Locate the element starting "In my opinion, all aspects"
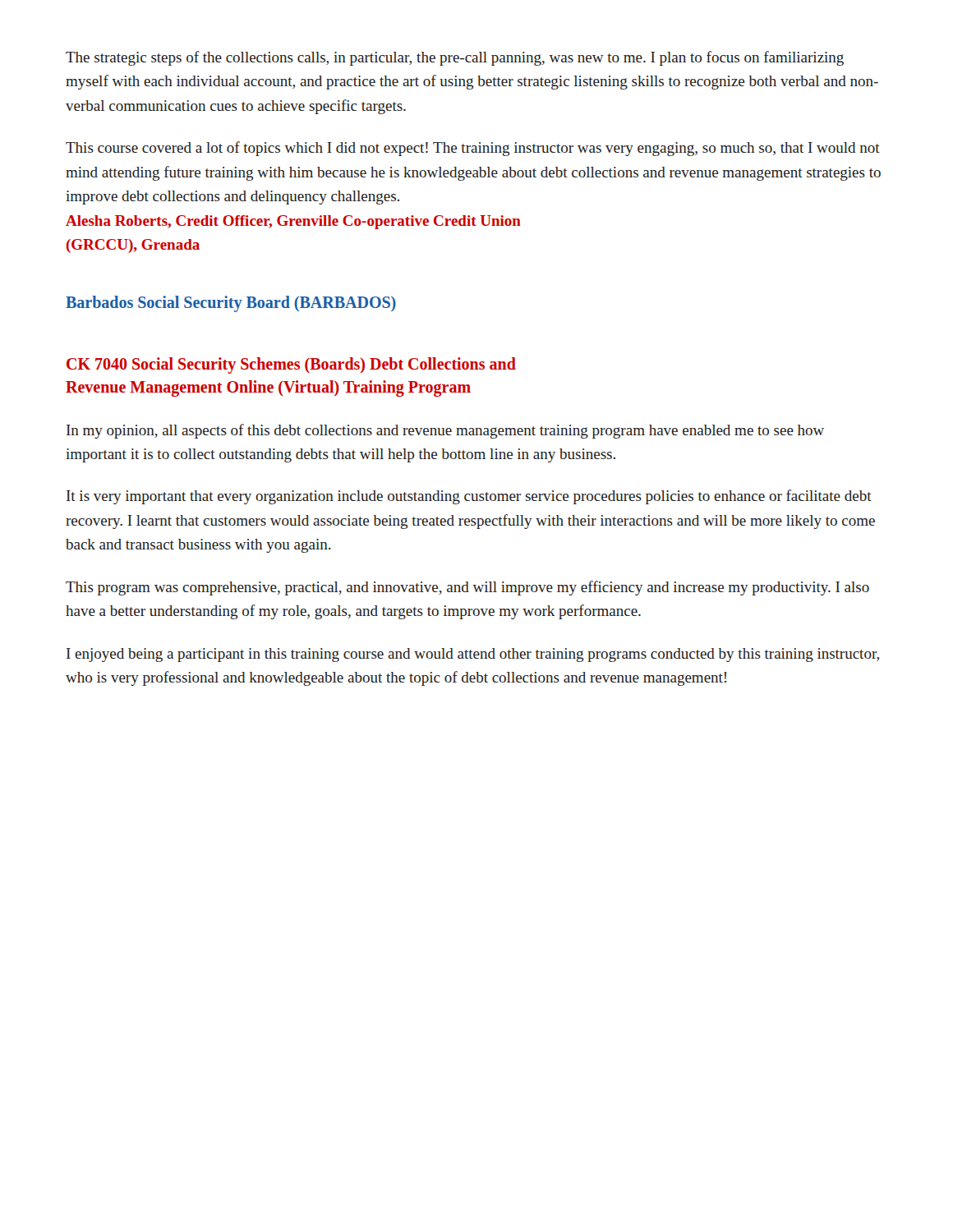Image resolution: width=953 pixels, height=1232 pixels. [x=445, y=442]
